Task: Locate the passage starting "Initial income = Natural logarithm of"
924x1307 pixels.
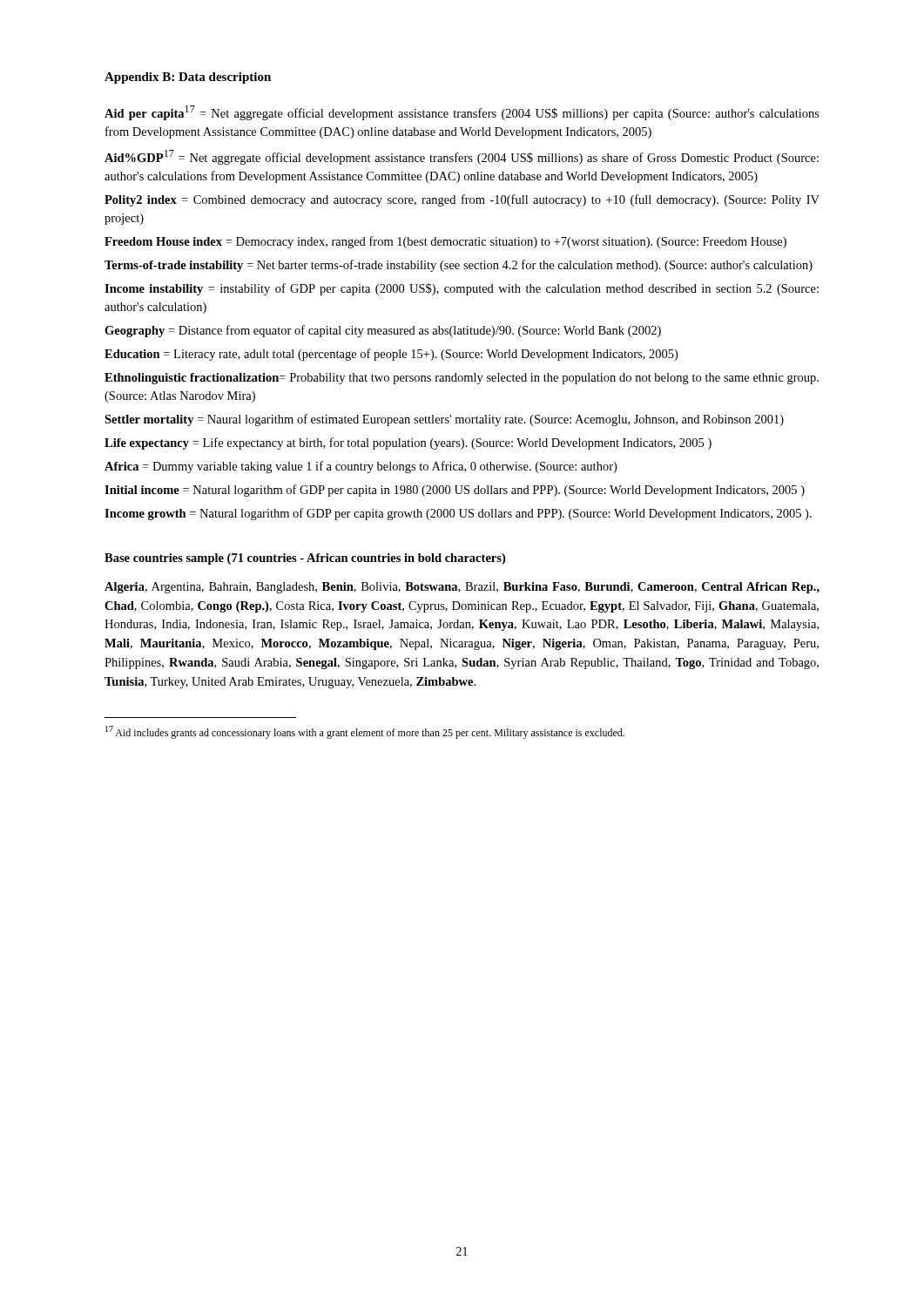Action: click(x=455, y=490)
